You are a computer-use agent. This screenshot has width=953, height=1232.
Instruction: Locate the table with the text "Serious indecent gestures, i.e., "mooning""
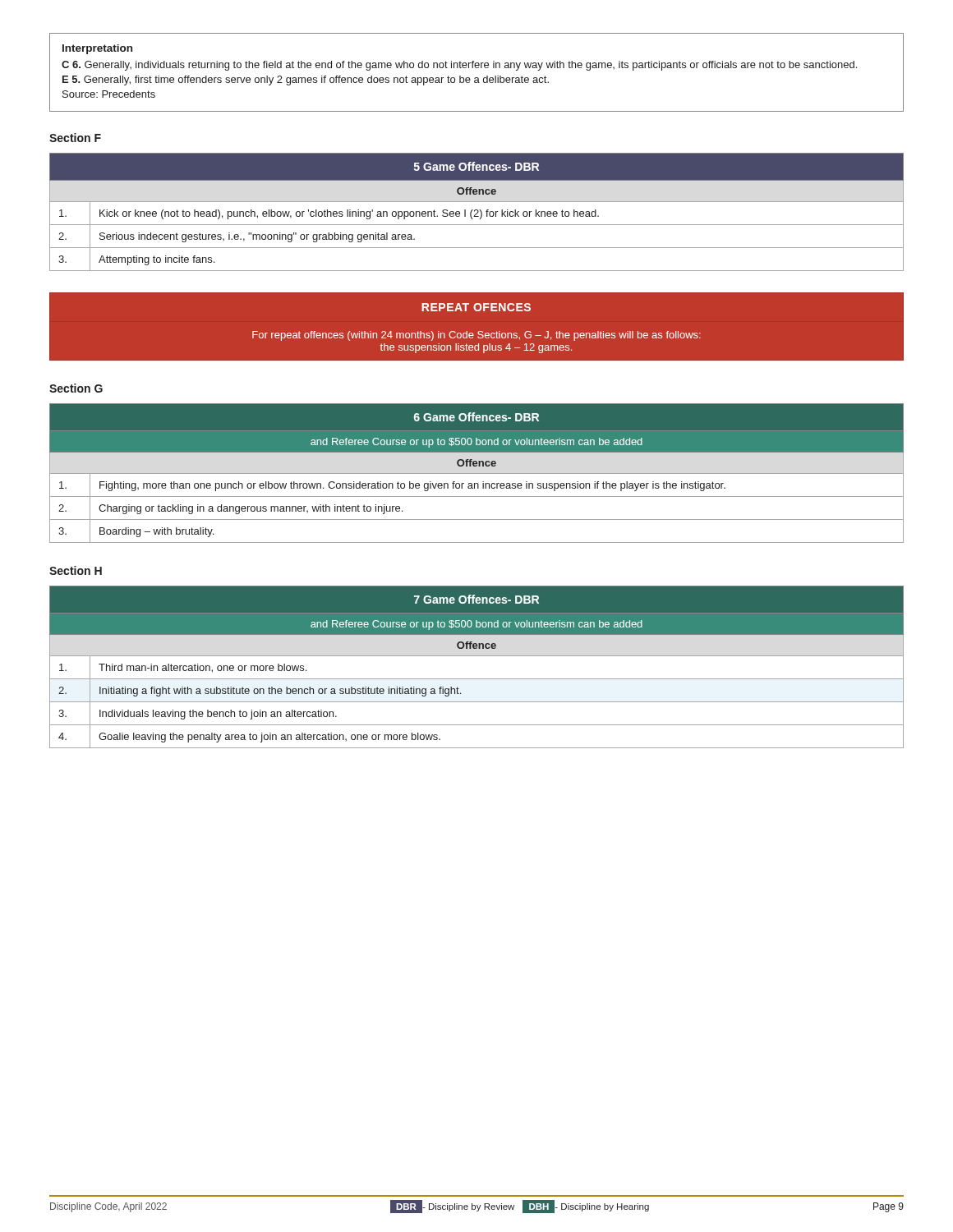coord(476,212)
